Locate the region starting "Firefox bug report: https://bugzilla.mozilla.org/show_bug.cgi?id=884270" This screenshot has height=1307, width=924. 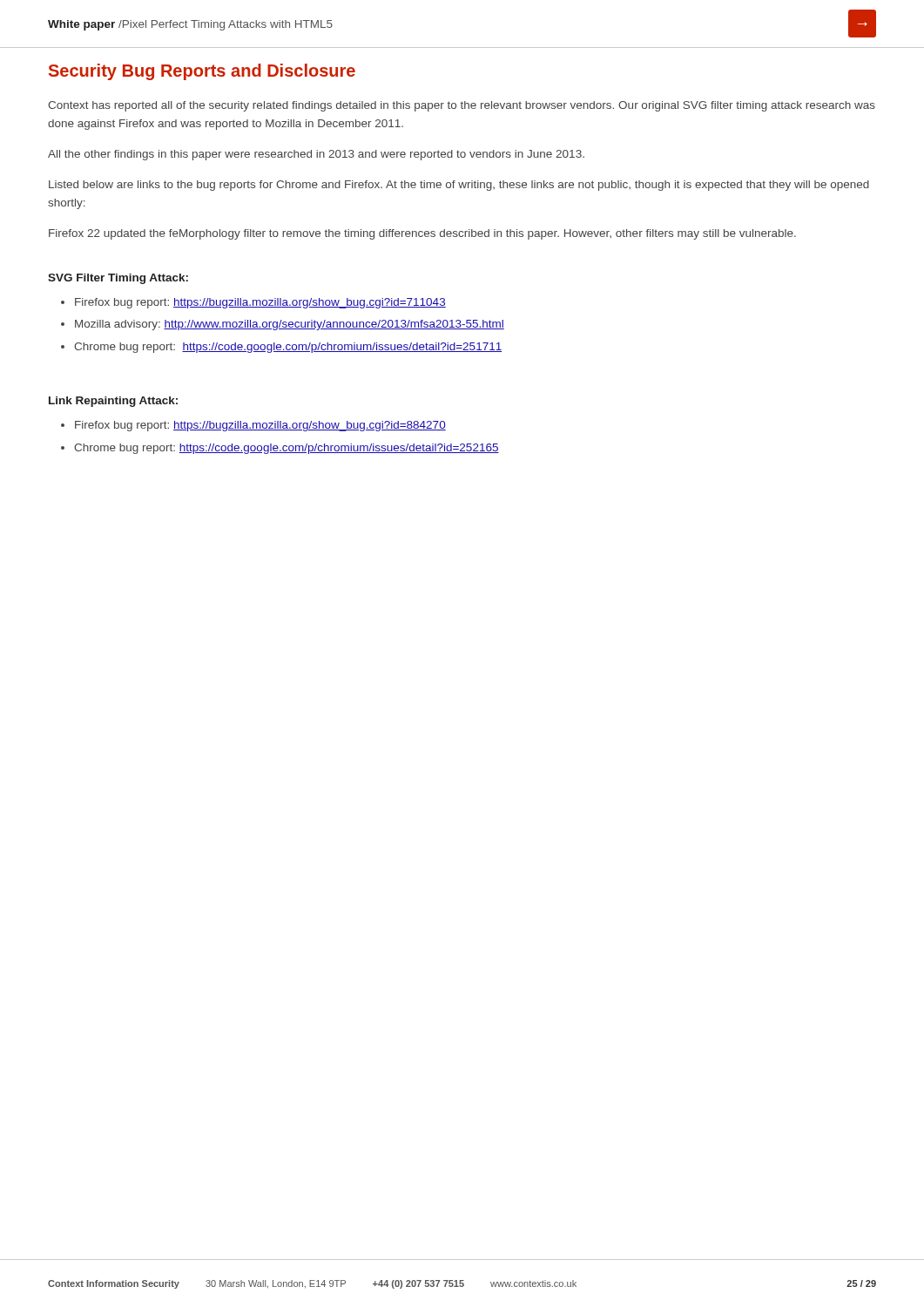260,425
